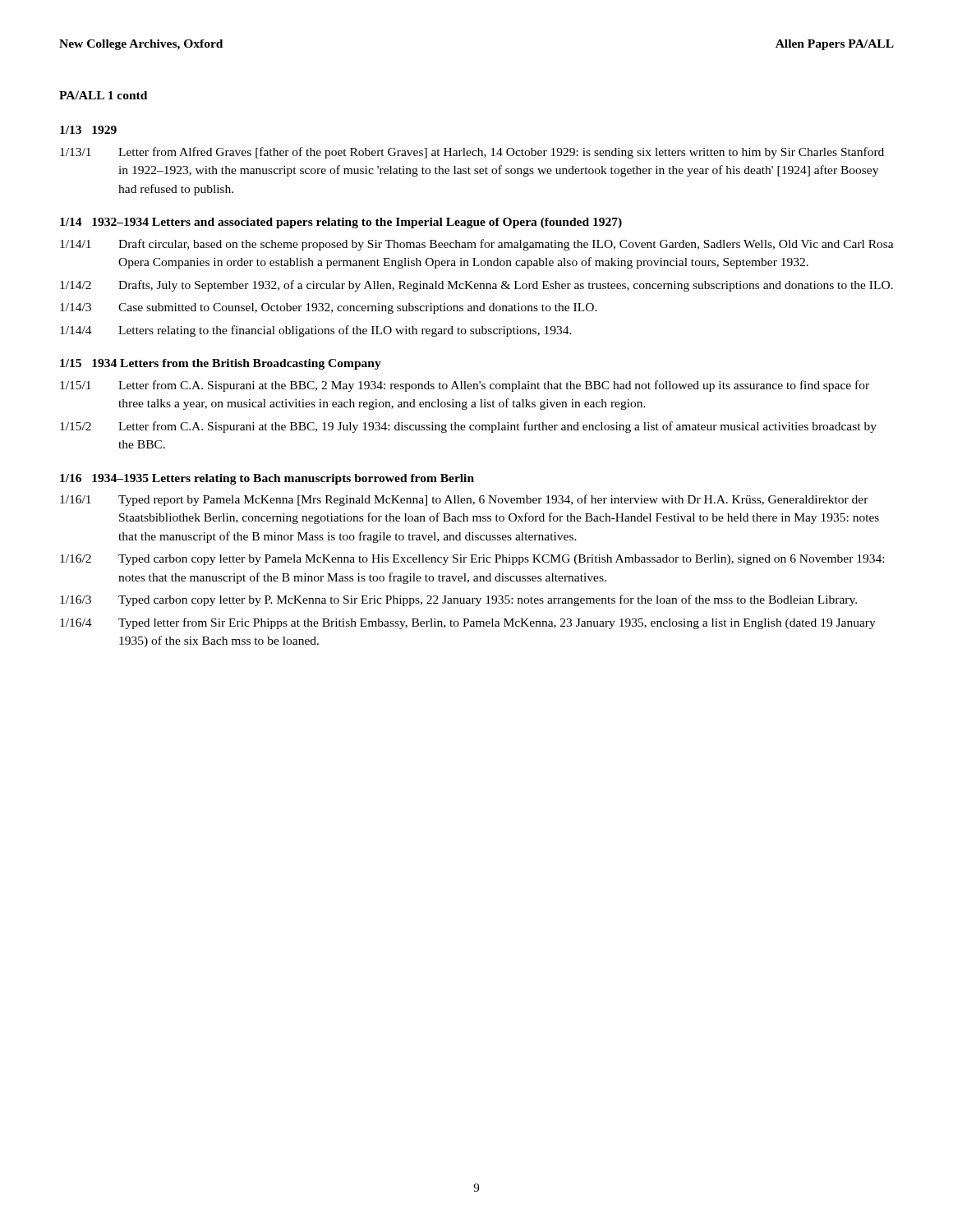The height and width of the screenshot is (1232, 953).
Task: Find the list item containing "1/16/4 Typed letter"
Action: pos(476,632)
